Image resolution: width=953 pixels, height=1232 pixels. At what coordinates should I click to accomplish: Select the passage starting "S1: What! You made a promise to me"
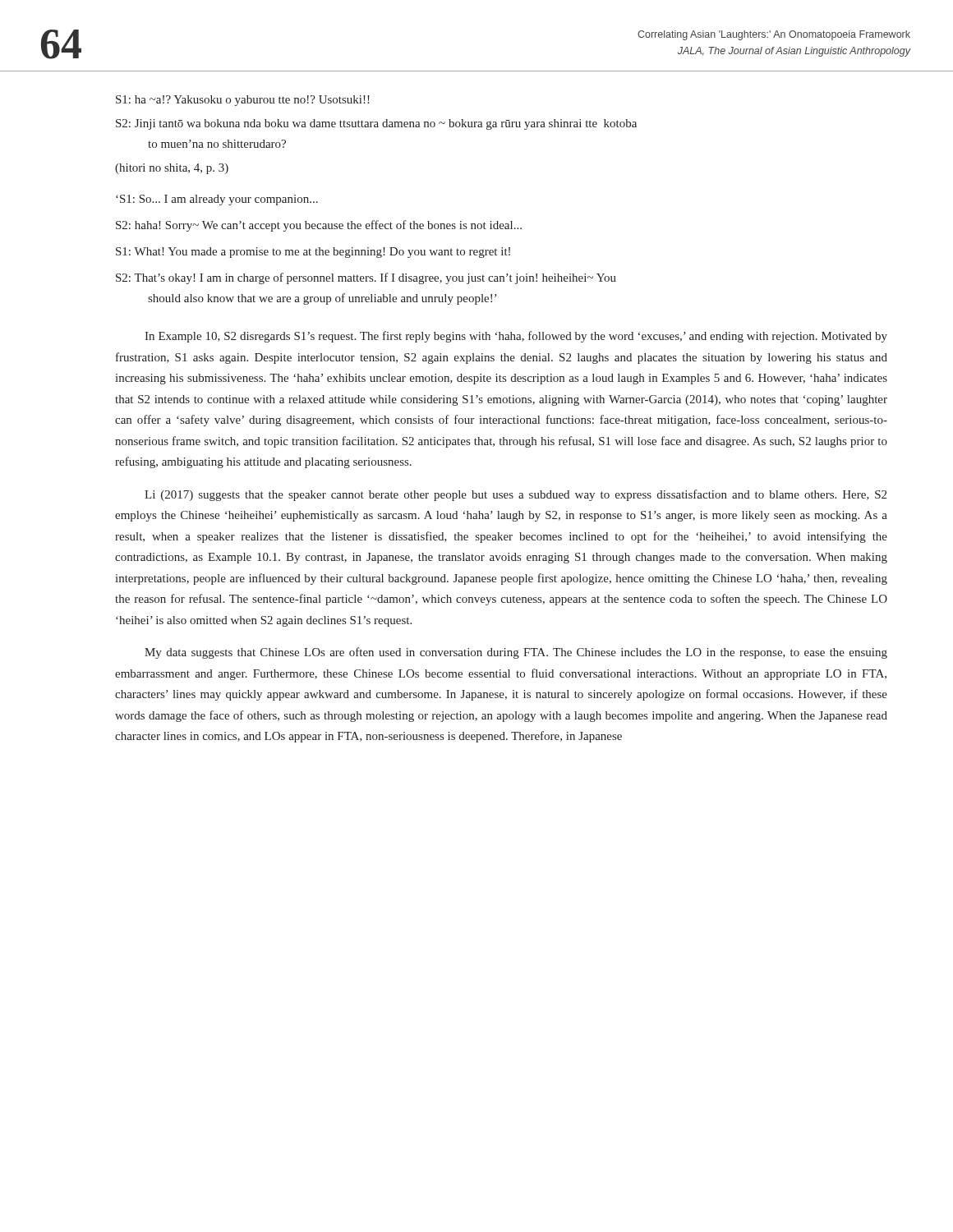pyautogui.click(x=501, y=251)
